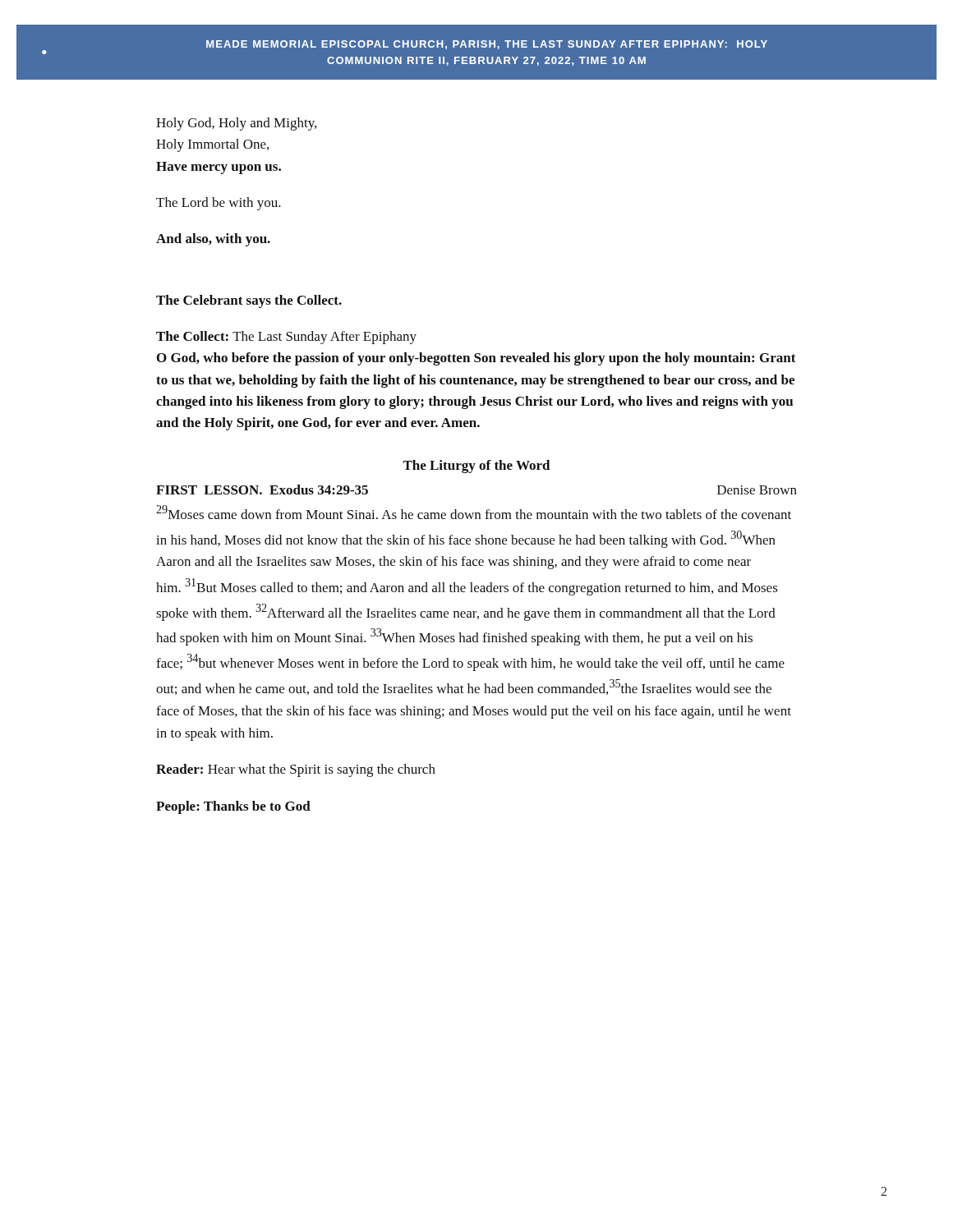This screenshot has width=953, height=1232.
Task: Find the text block starting "People: Thanks be to God"
Action: (x=233, y=806)
